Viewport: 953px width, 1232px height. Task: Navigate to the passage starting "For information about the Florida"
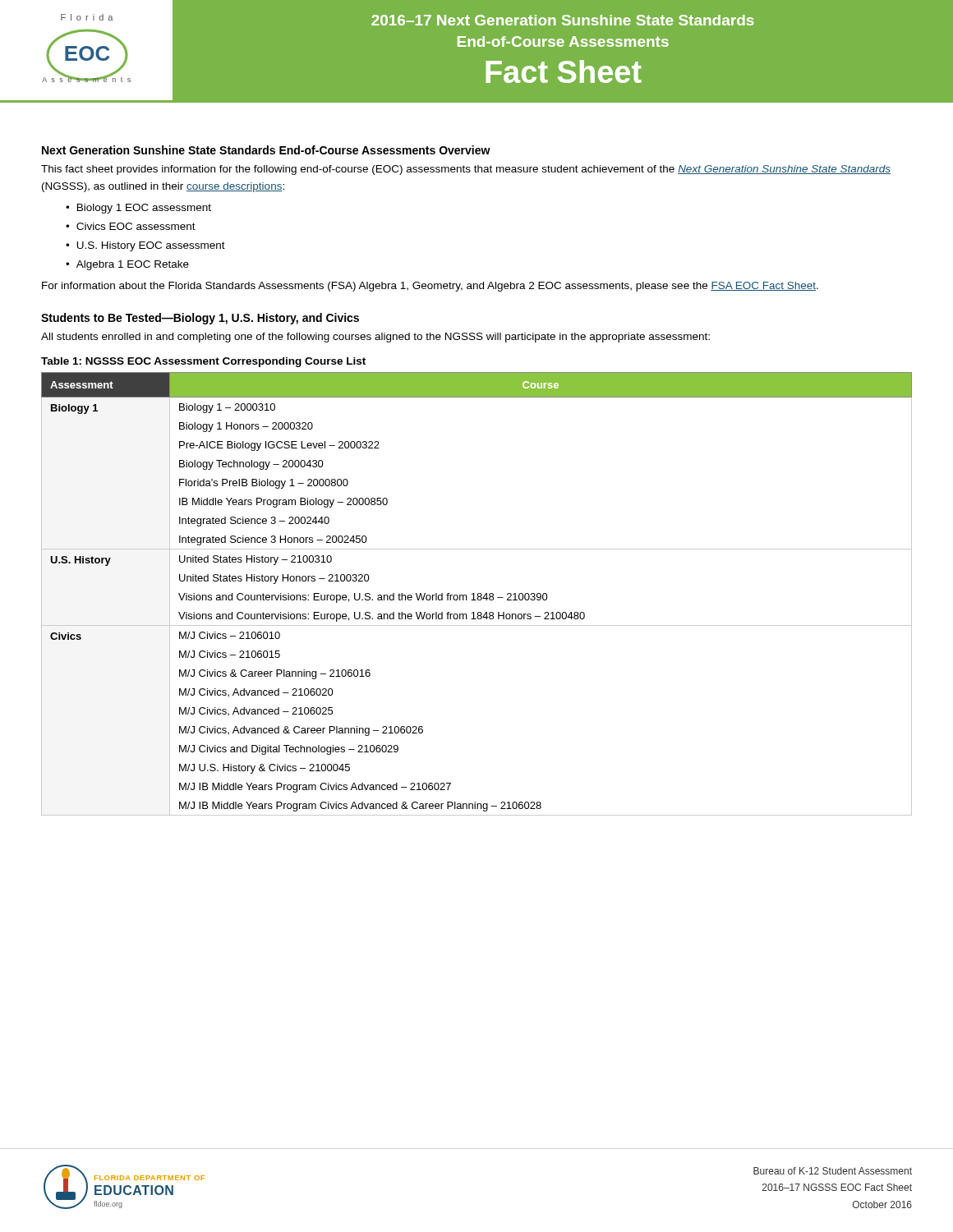click(430, 285)
